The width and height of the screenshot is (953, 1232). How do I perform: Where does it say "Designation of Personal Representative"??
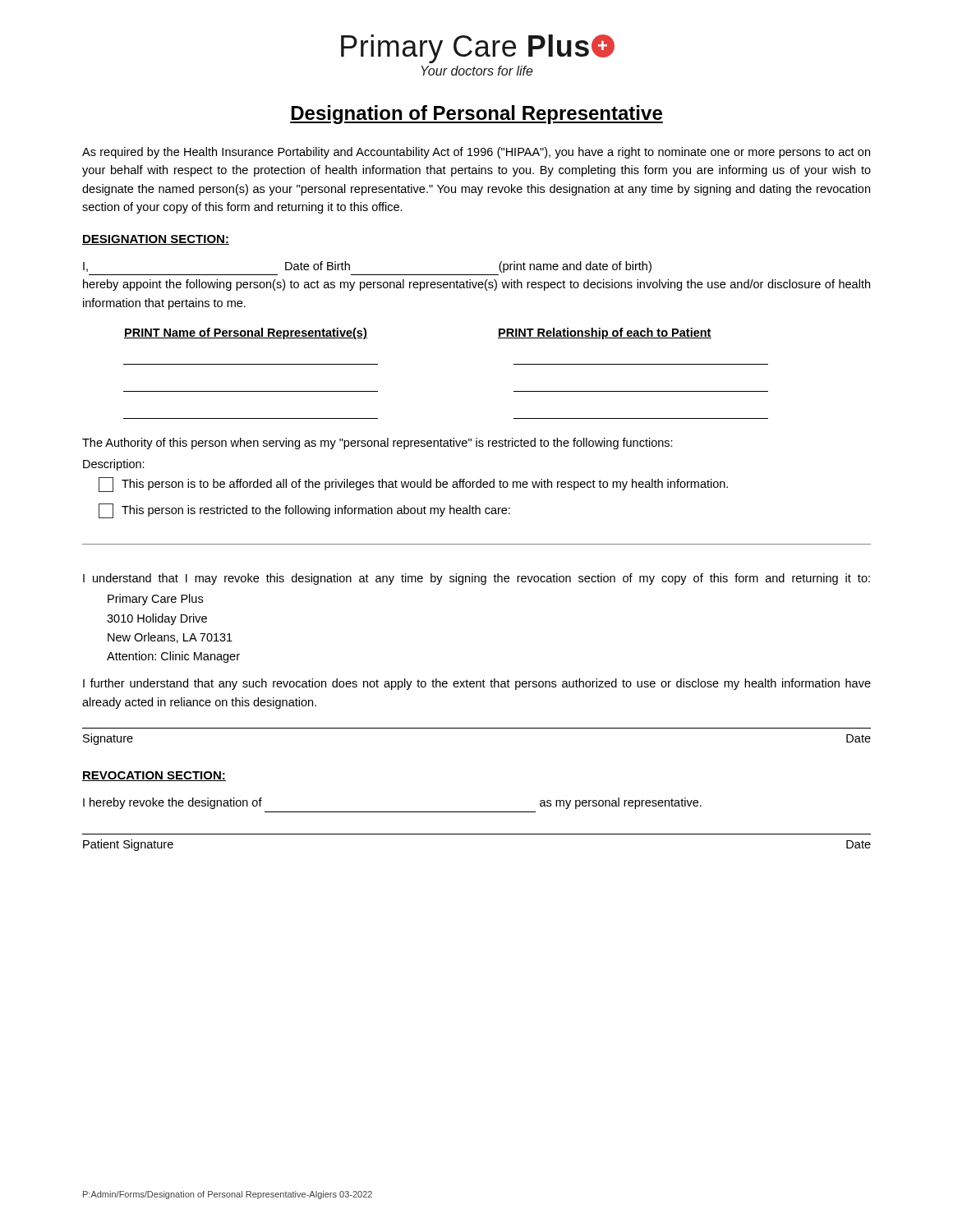(x=476, y=113)
